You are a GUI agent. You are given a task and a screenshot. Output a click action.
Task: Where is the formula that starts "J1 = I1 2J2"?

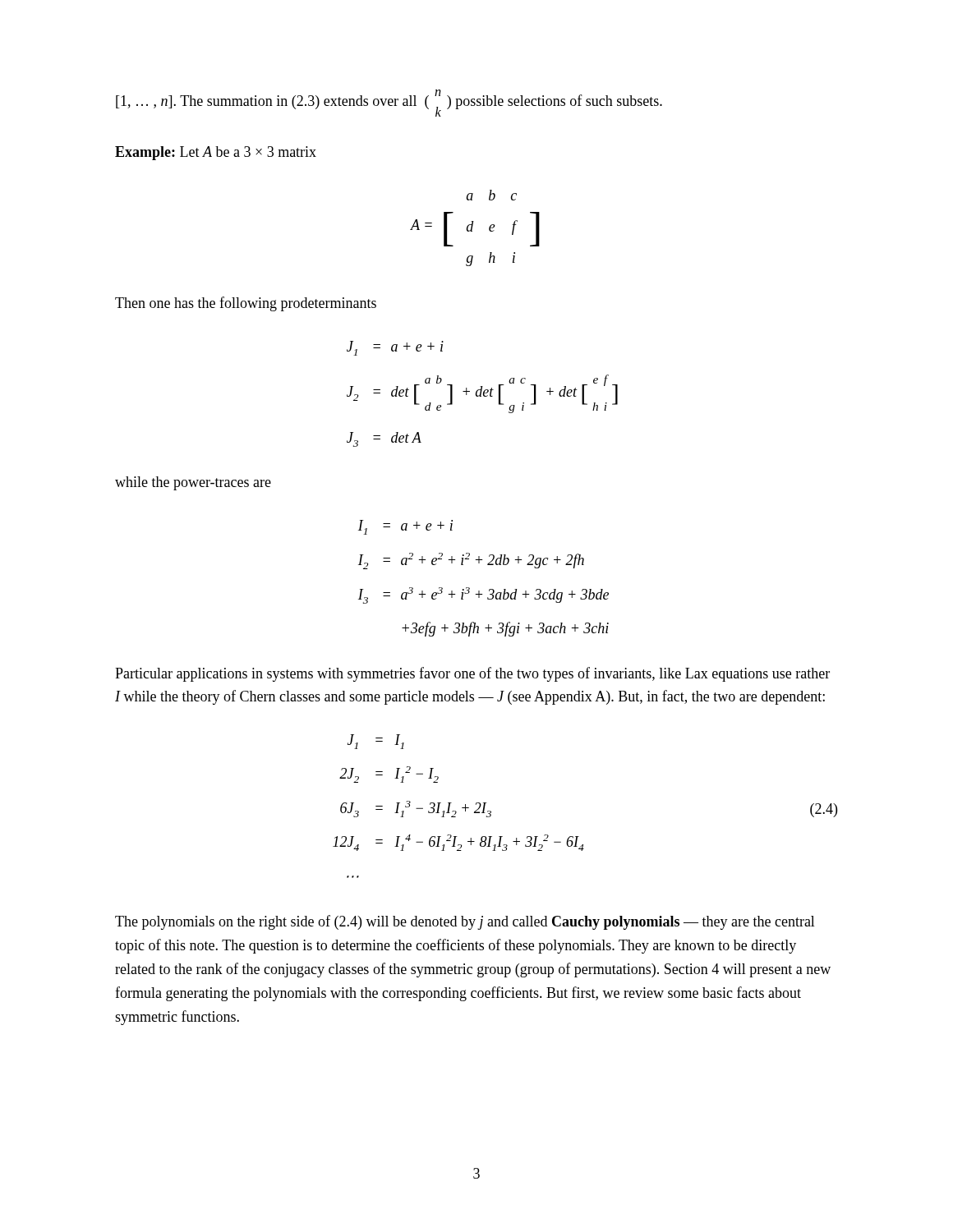click(x=476, y=809)
